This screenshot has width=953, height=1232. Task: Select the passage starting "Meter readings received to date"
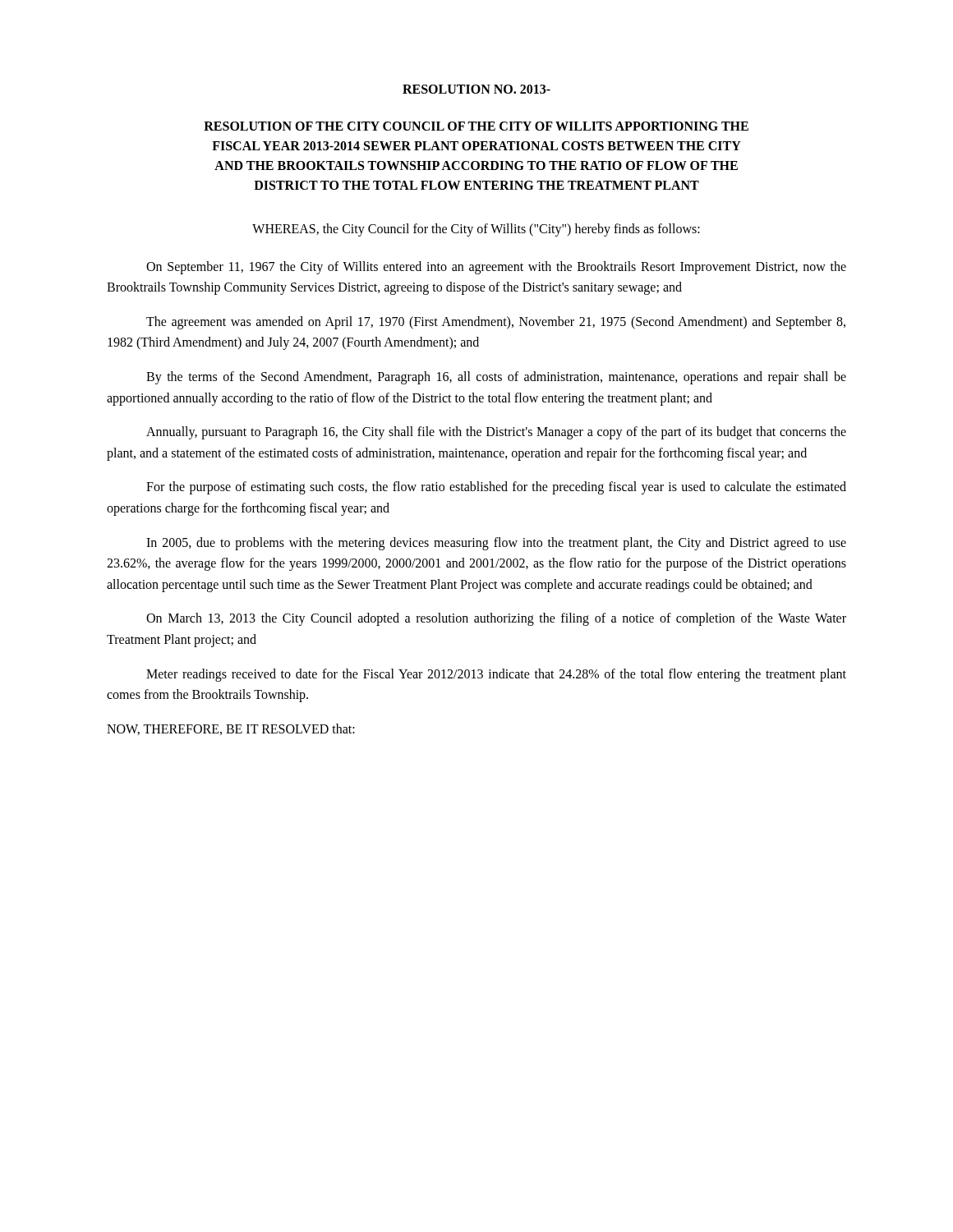(476, 684)
